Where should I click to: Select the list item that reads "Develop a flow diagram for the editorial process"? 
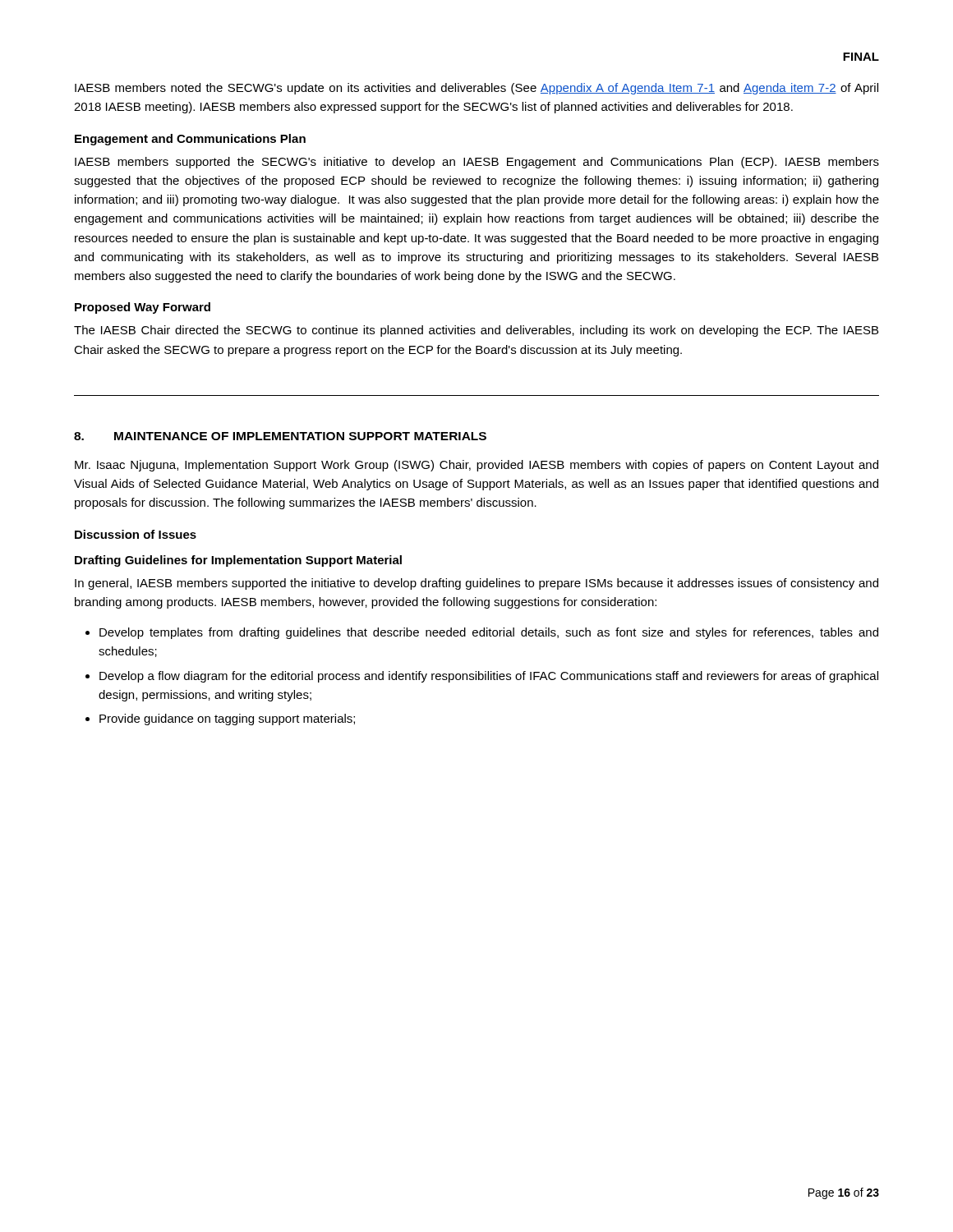pyautogui.click(x=489, y=685)
